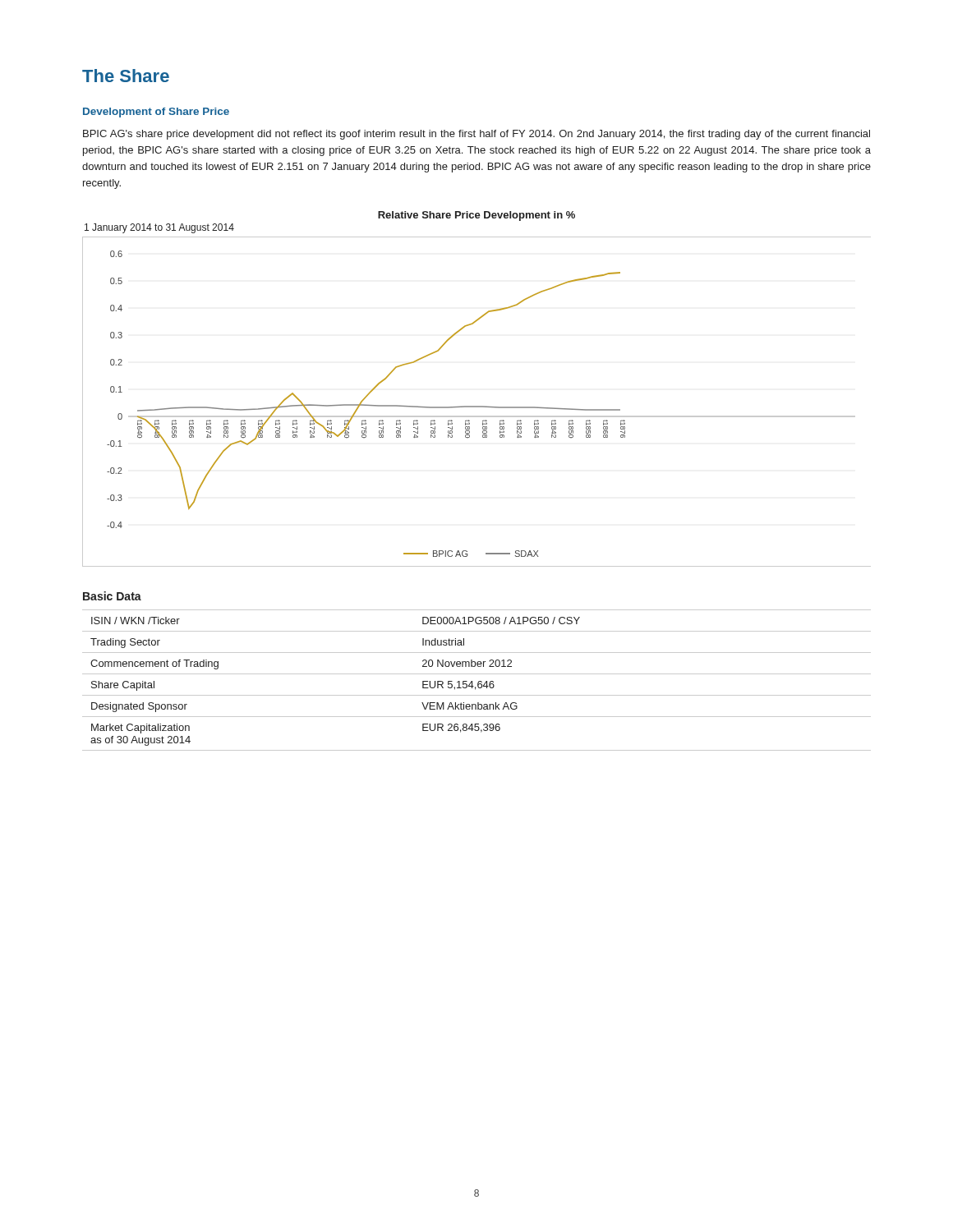Find the passage starting "Development of Share"

point(156,111)
